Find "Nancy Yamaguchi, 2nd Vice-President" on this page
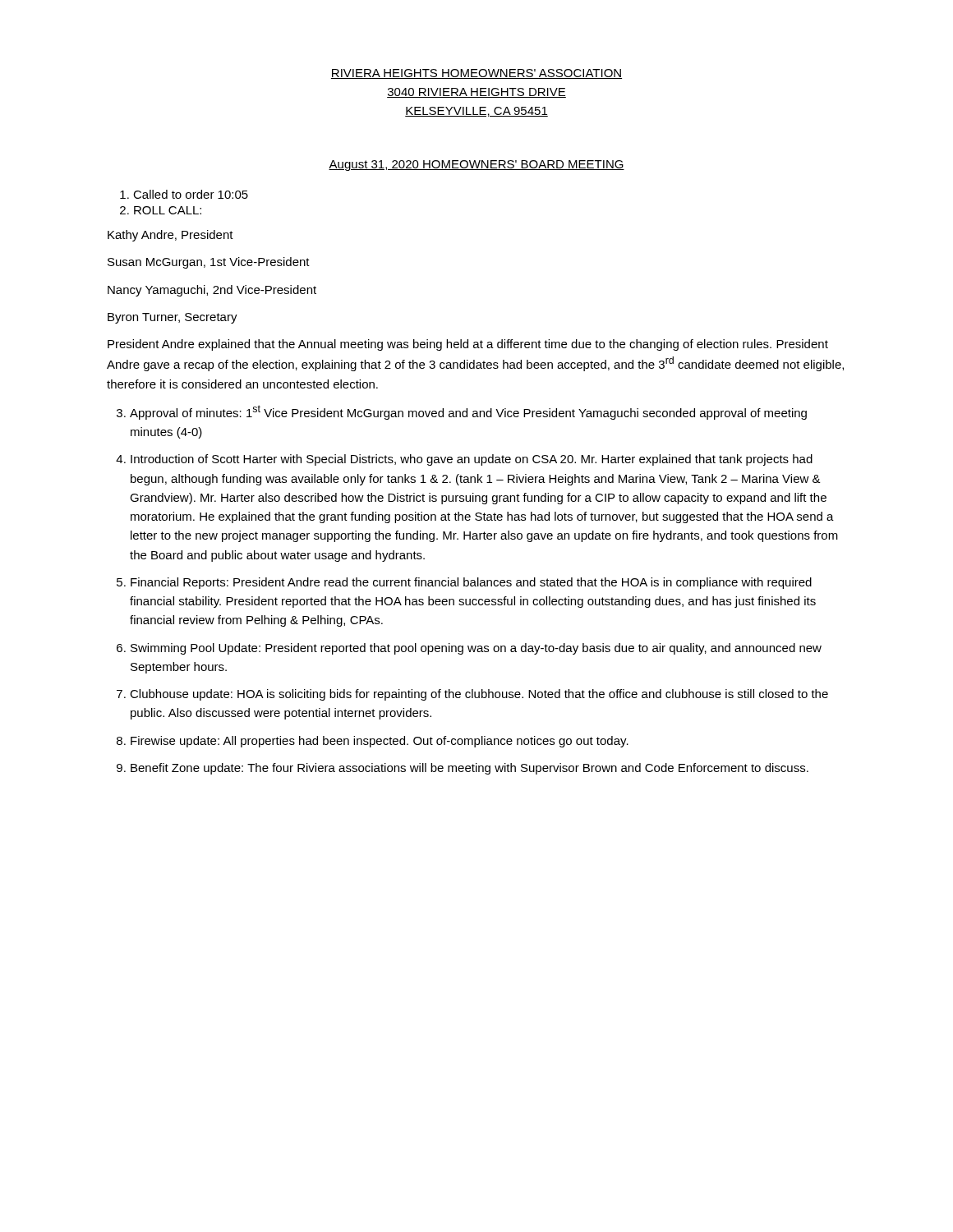Image resolution: width=953 pixels, height=1232 pixels. coord(212,289)
